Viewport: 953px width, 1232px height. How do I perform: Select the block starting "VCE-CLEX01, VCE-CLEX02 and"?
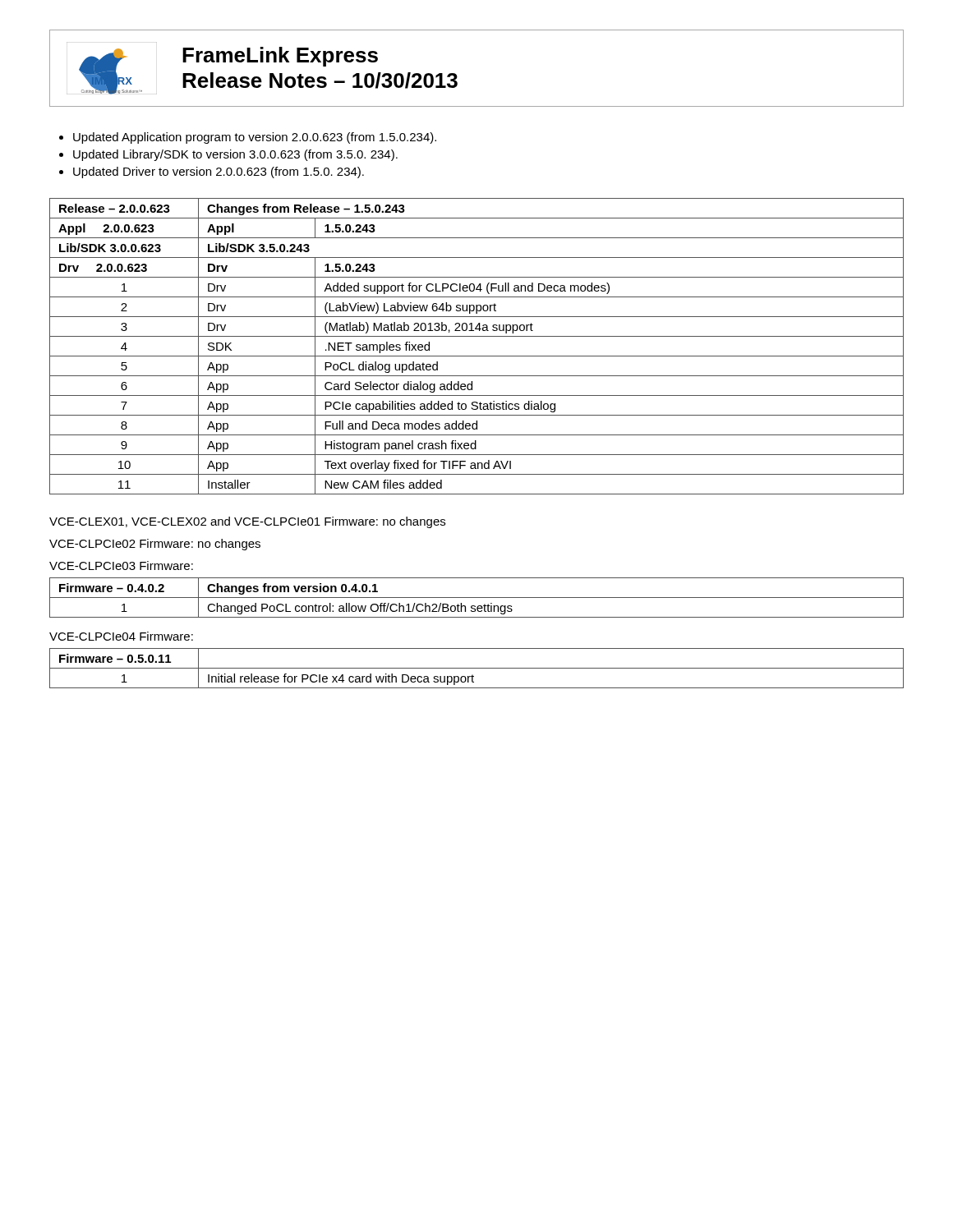(x=248, y=521)
